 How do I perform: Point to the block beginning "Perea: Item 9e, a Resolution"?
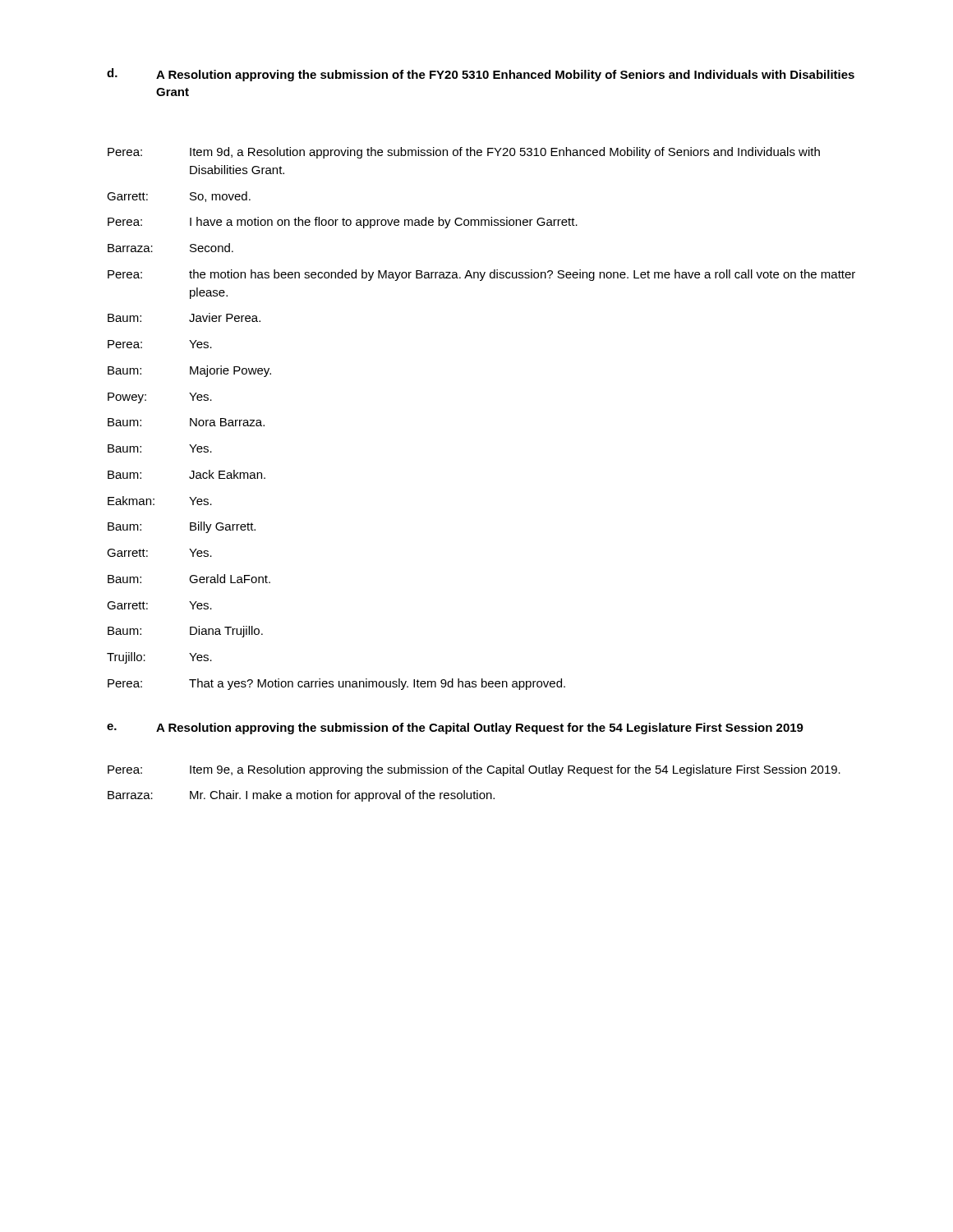pos(489,769)
